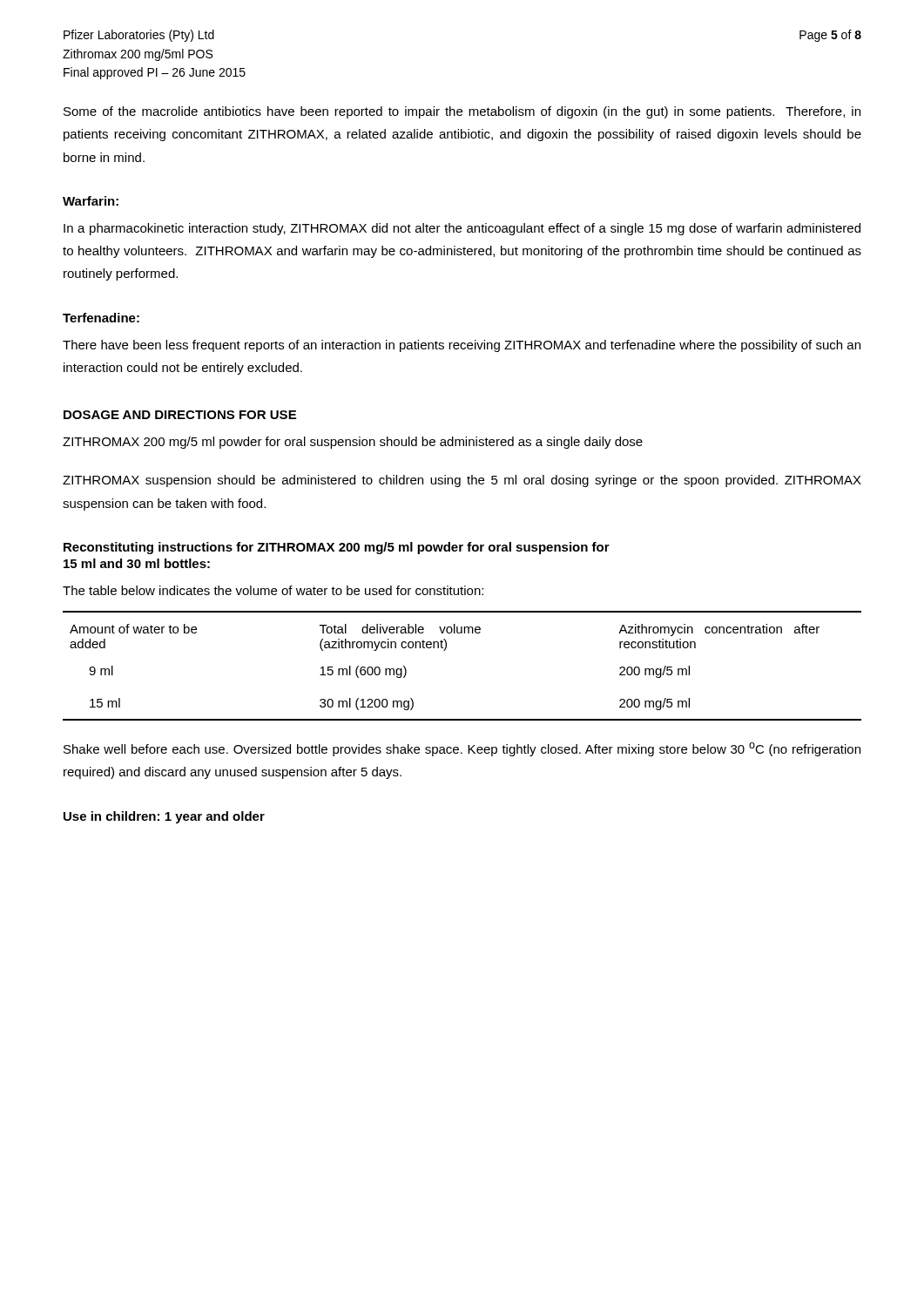Click on the text starting "ZITHROMAX suspension should be"
Viewport: 924px width, 1307px height.
point(462,492)
